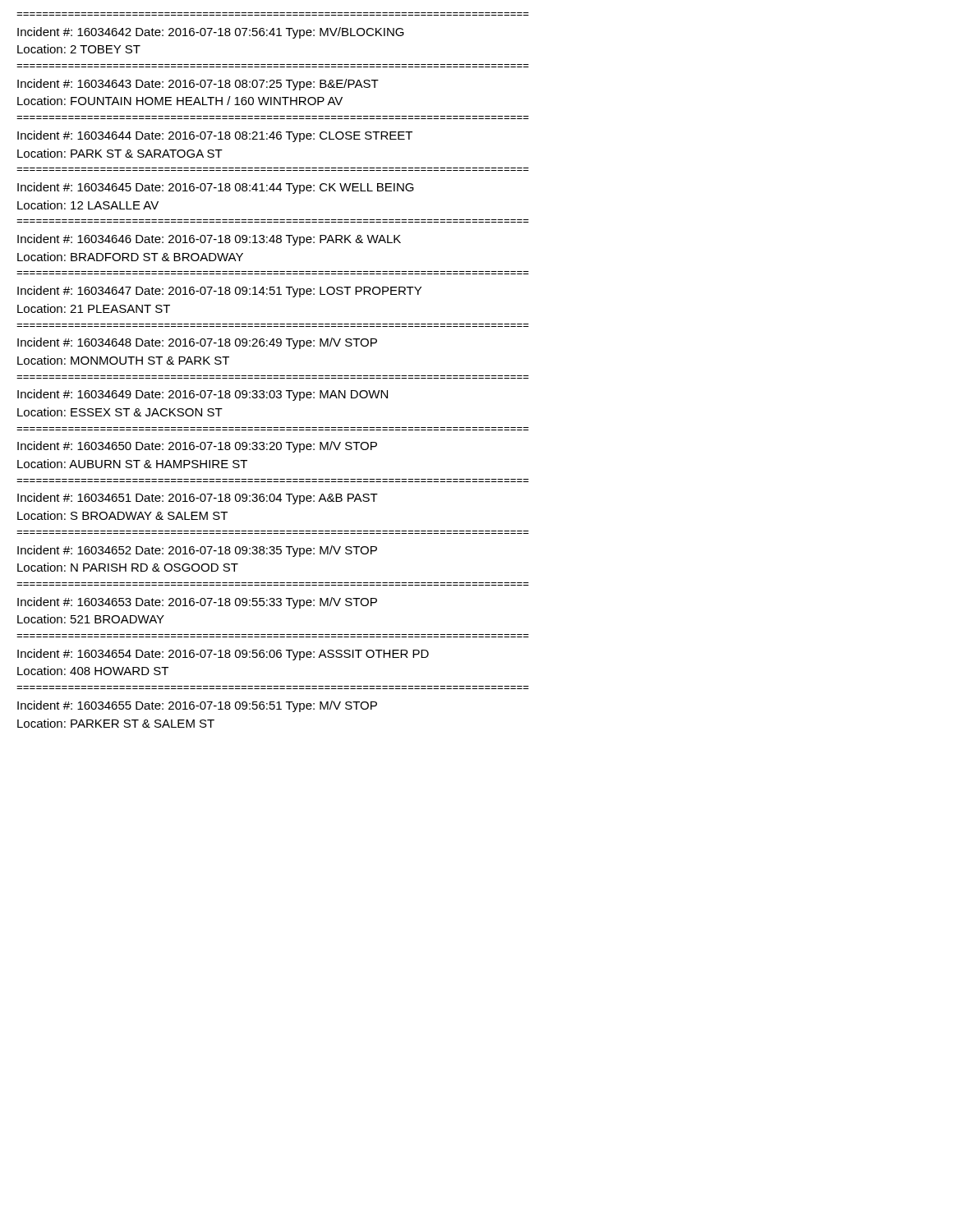Locate the block of text that opens with "================================================================================ Incident #: 16034652"
The width and height of the screenshot is (953, 1232).
tap(197, 551)
